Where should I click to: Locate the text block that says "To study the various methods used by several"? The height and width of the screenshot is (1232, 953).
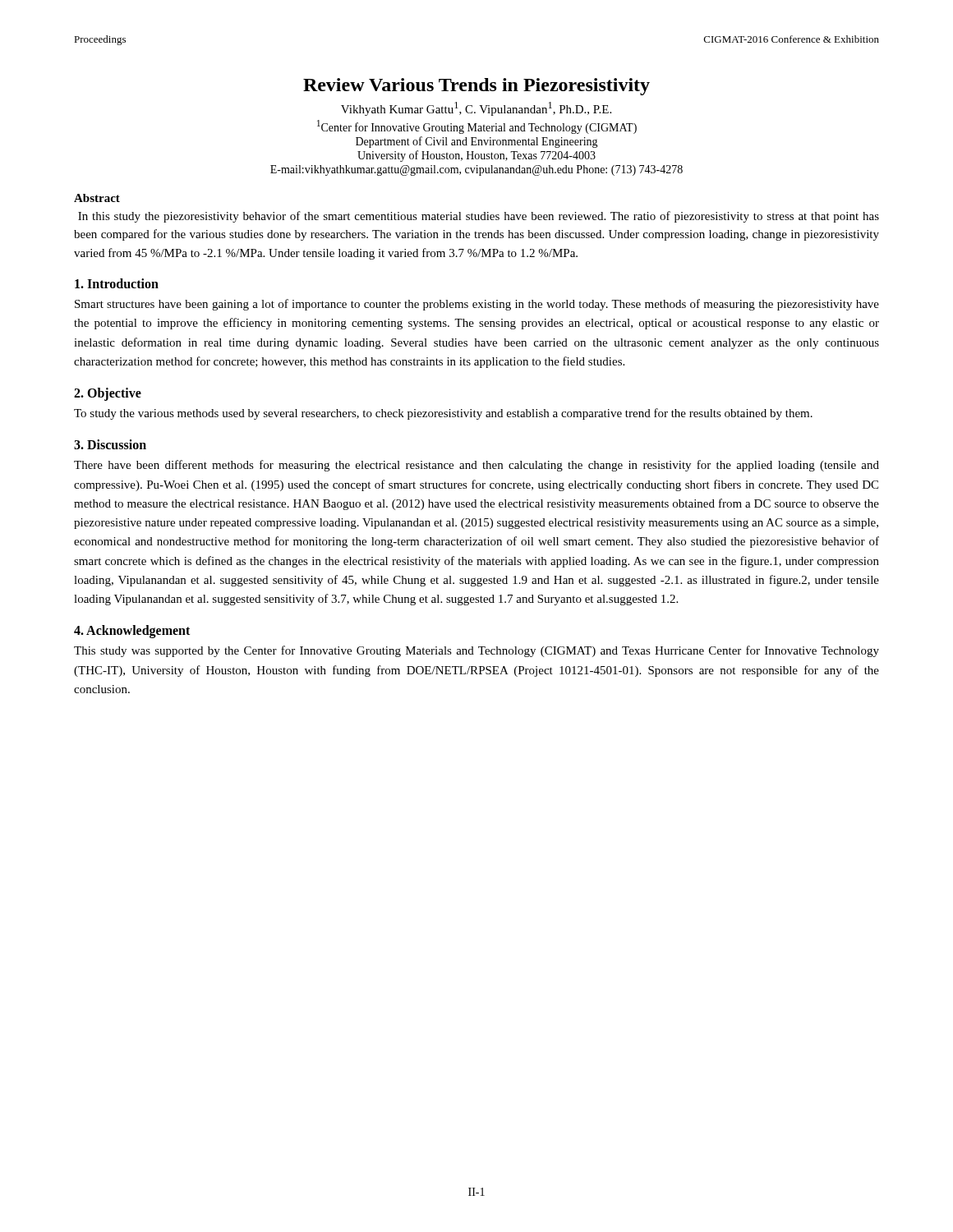tap(443, 413)
